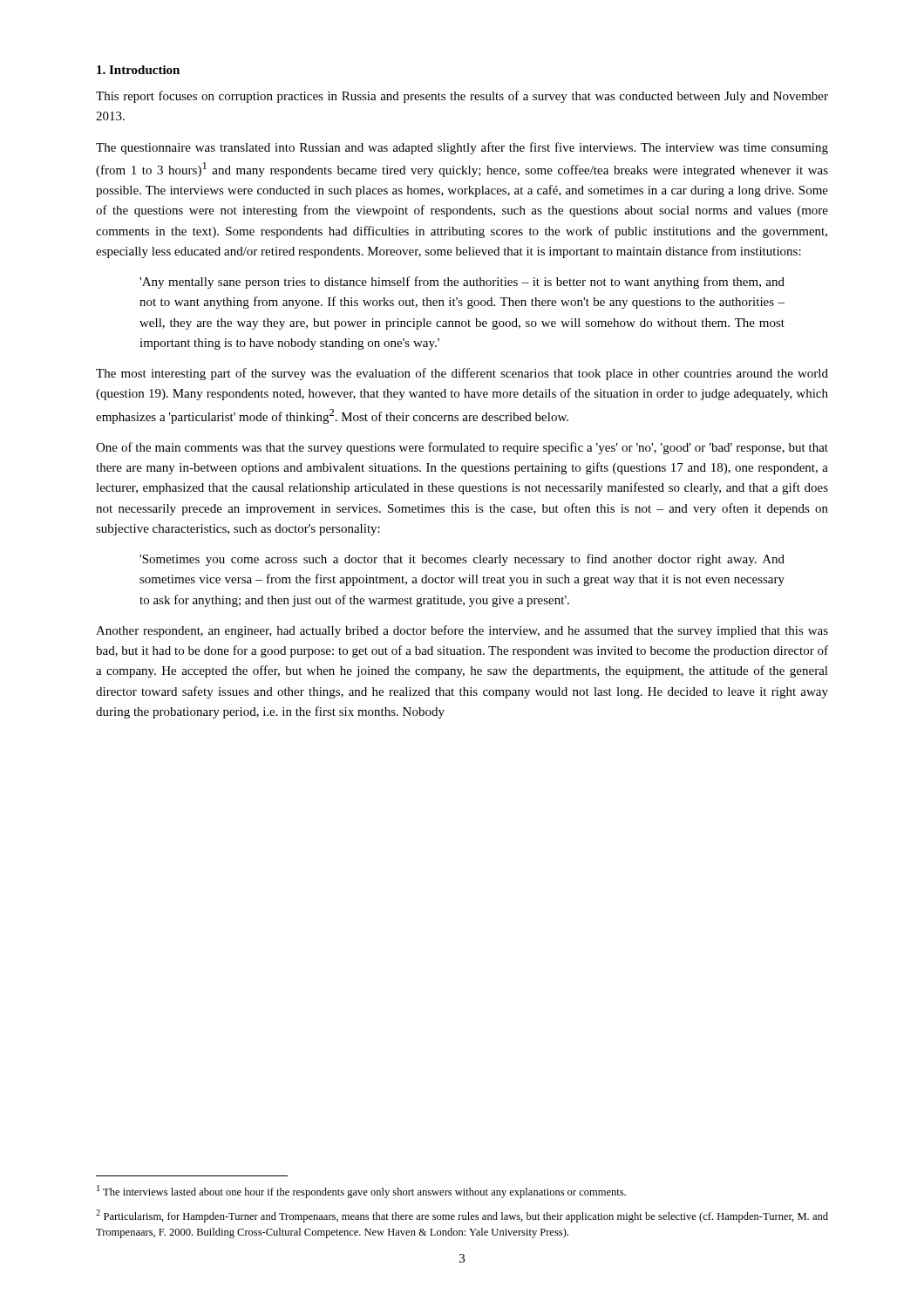This screenshot has width=924, height=1308.
Task: Find the block on this page that starts "The most interesting part of the survey"
Action: point(462,395)
